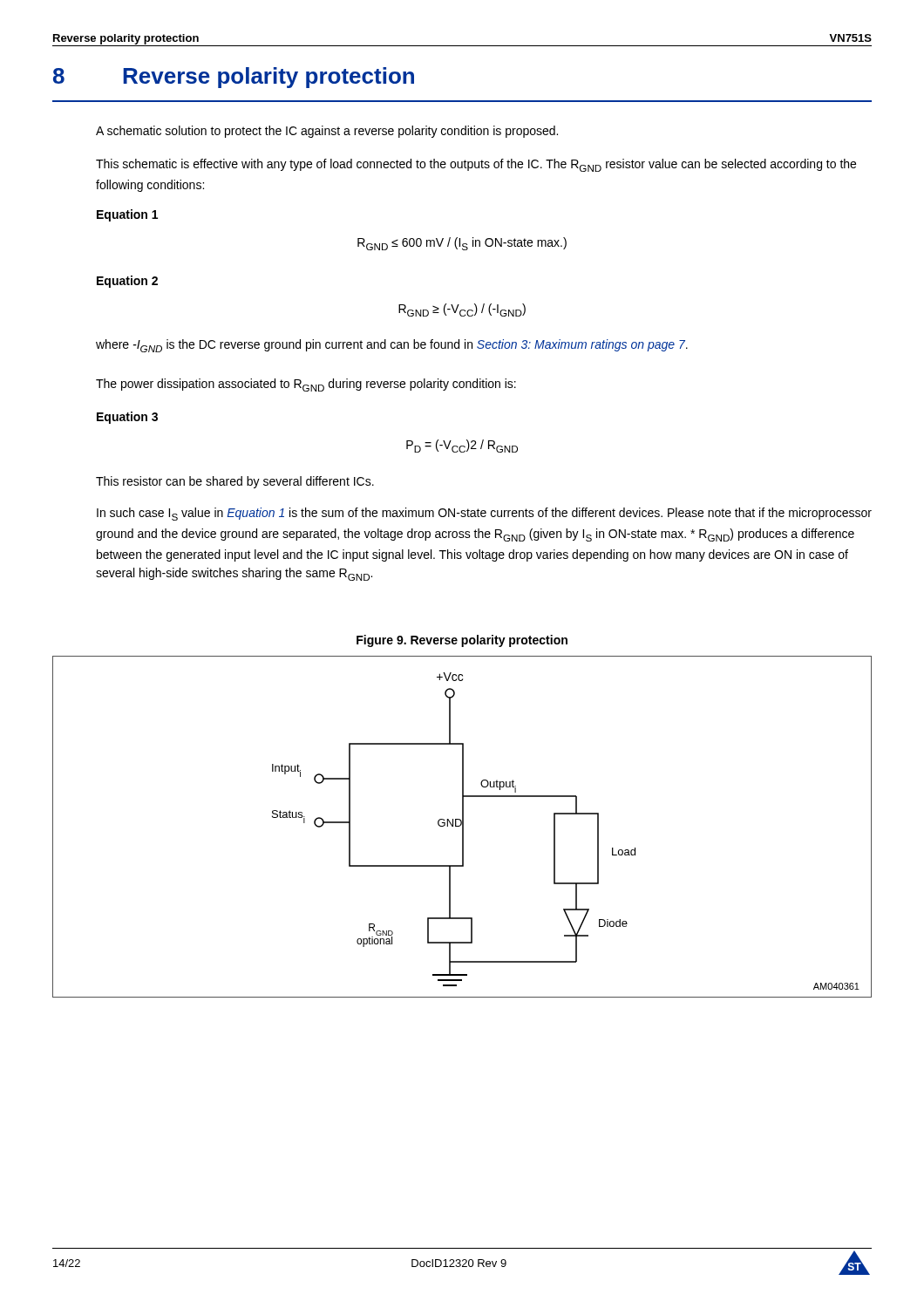Locate the block of text that opens with "where -IGND is the DC reverse ground"
Viewport: 924px width, 1308px height.
(x=392, y=346)
